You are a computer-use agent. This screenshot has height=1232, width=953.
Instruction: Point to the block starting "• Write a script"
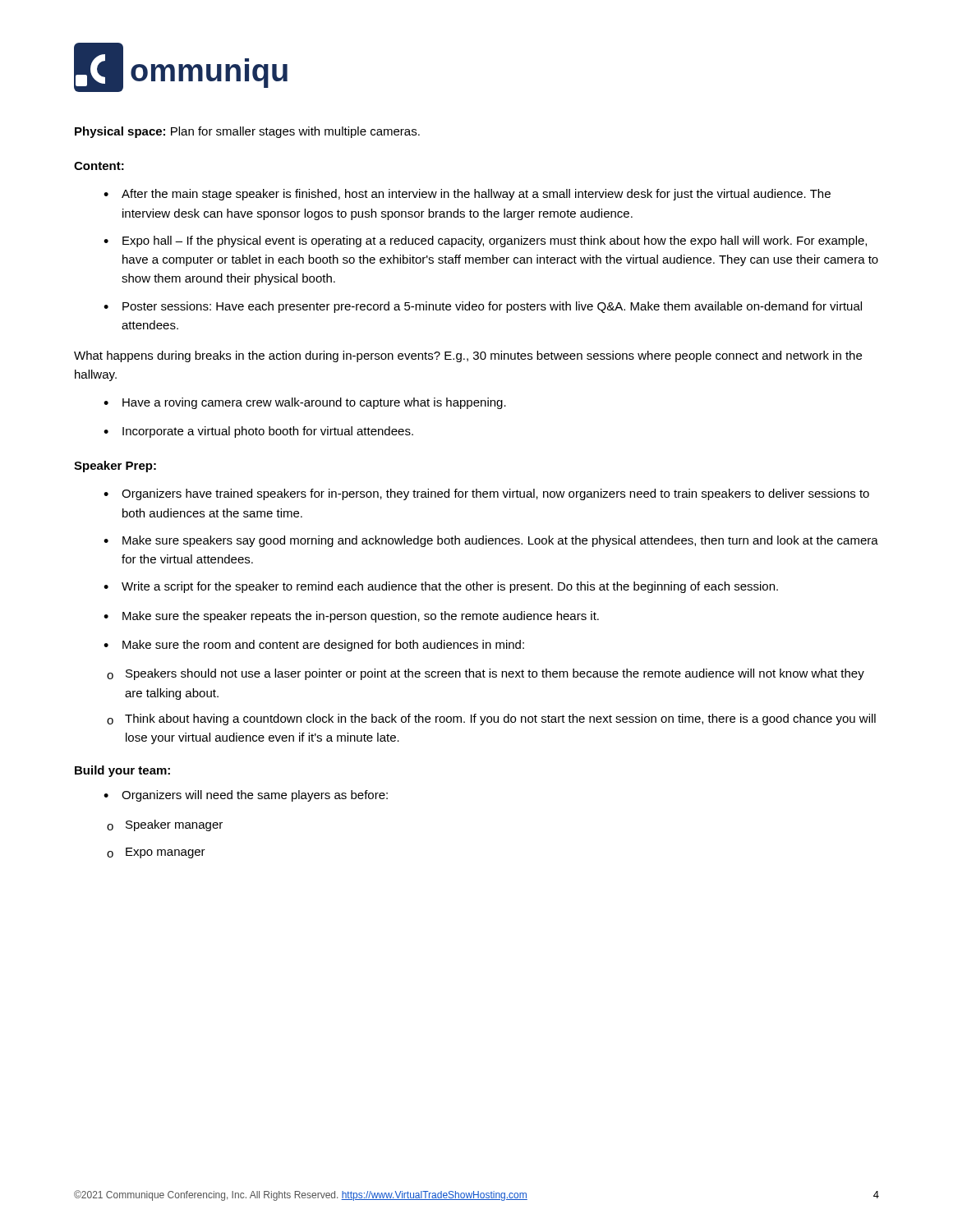coord(491,587)
